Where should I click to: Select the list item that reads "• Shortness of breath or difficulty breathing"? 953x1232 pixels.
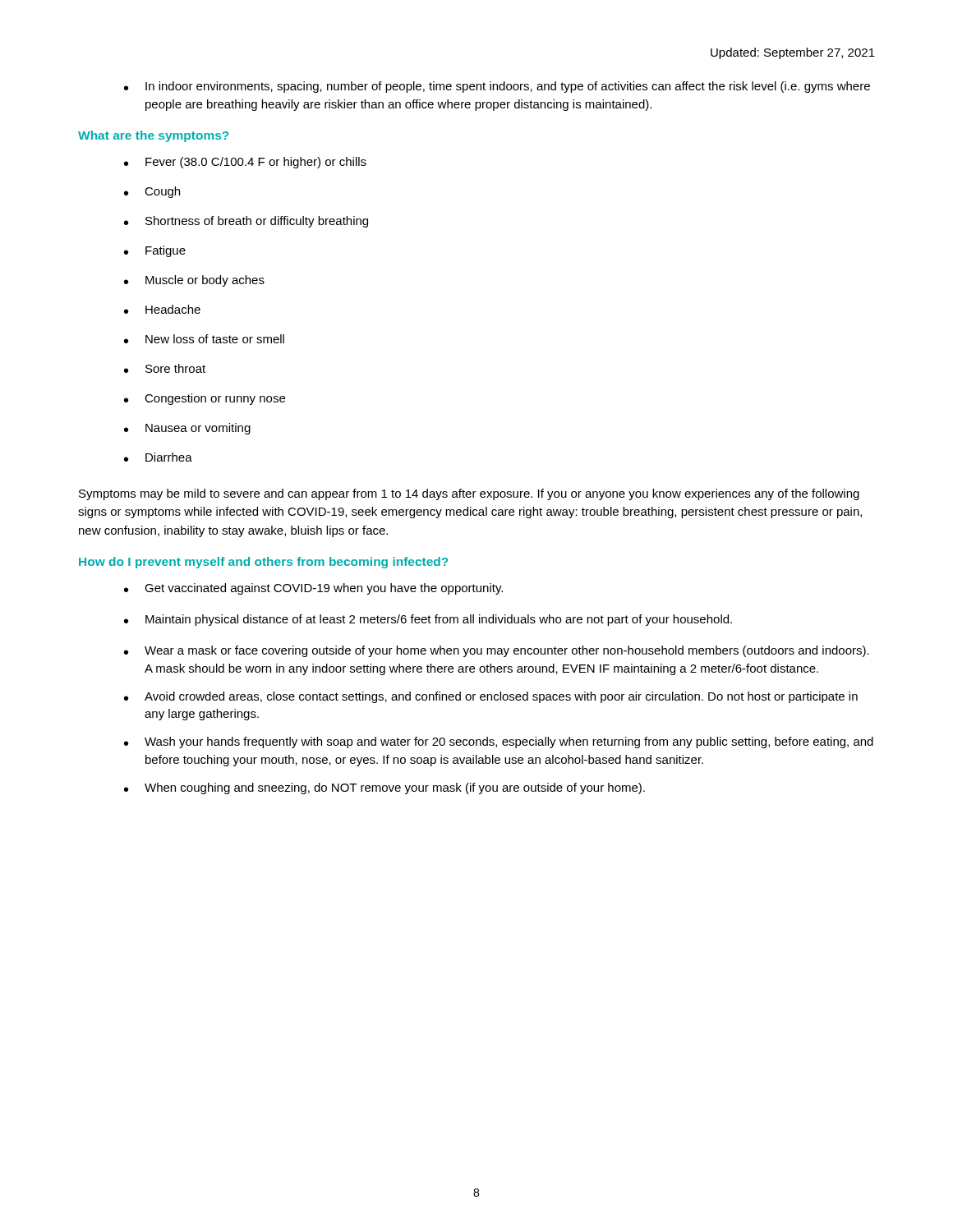click(246, 222)
